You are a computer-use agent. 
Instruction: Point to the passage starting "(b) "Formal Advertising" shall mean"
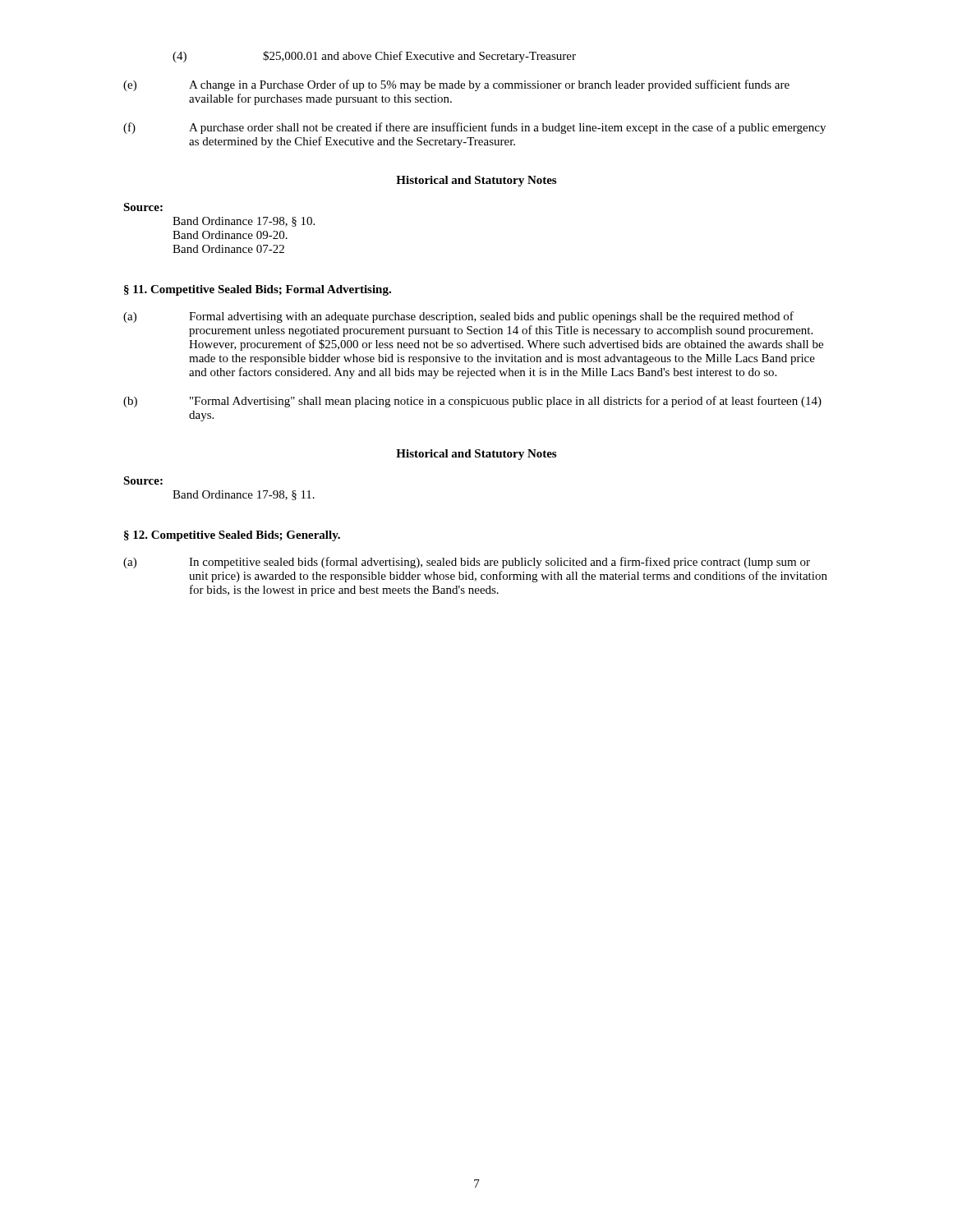(x=476, y=408)
